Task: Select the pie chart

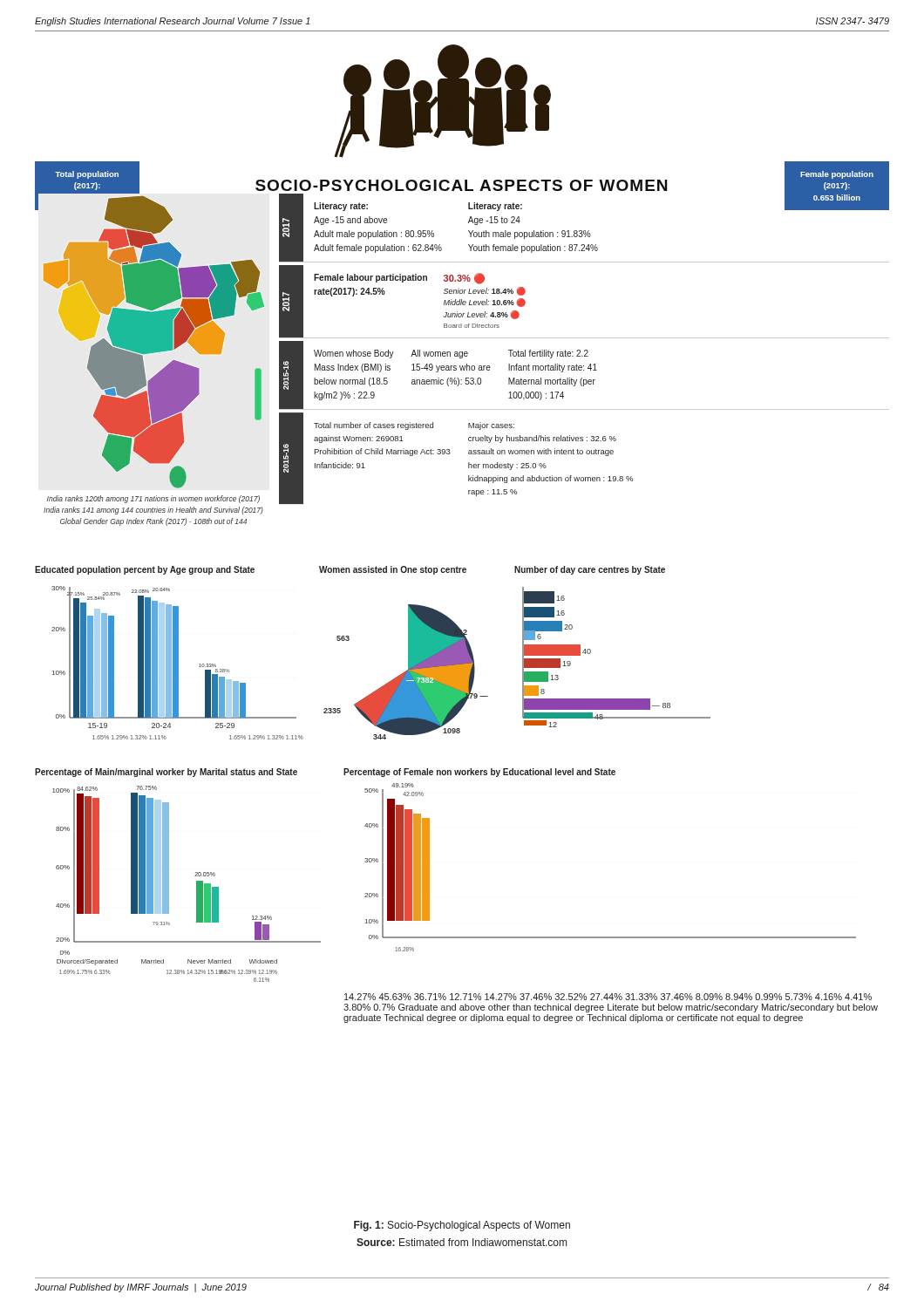Action: tap(411, 660)
